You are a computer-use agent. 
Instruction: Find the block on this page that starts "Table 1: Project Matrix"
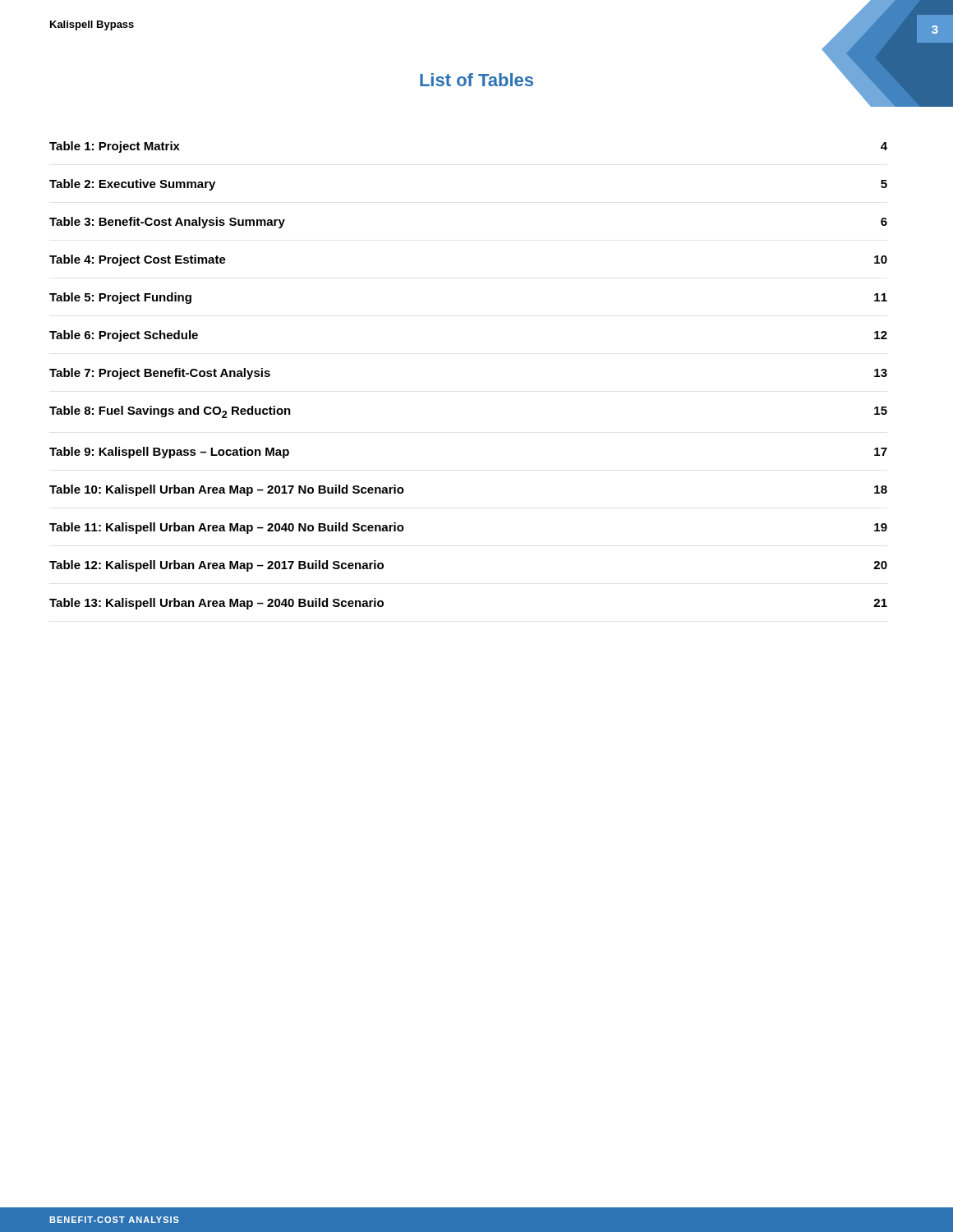(x=109, y=147)
